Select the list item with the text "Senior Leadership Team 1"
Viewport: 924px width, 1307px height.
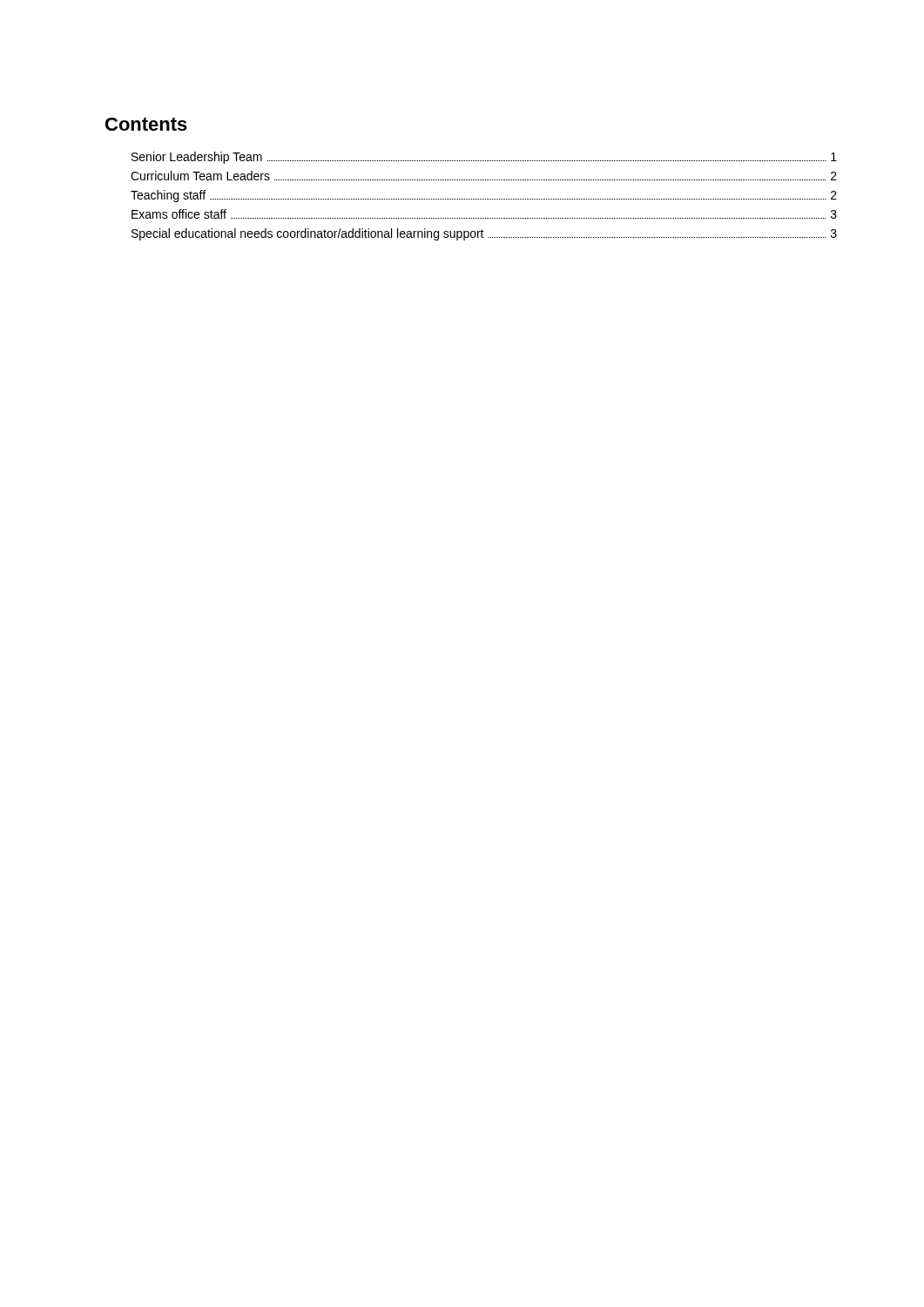(484, 156)
